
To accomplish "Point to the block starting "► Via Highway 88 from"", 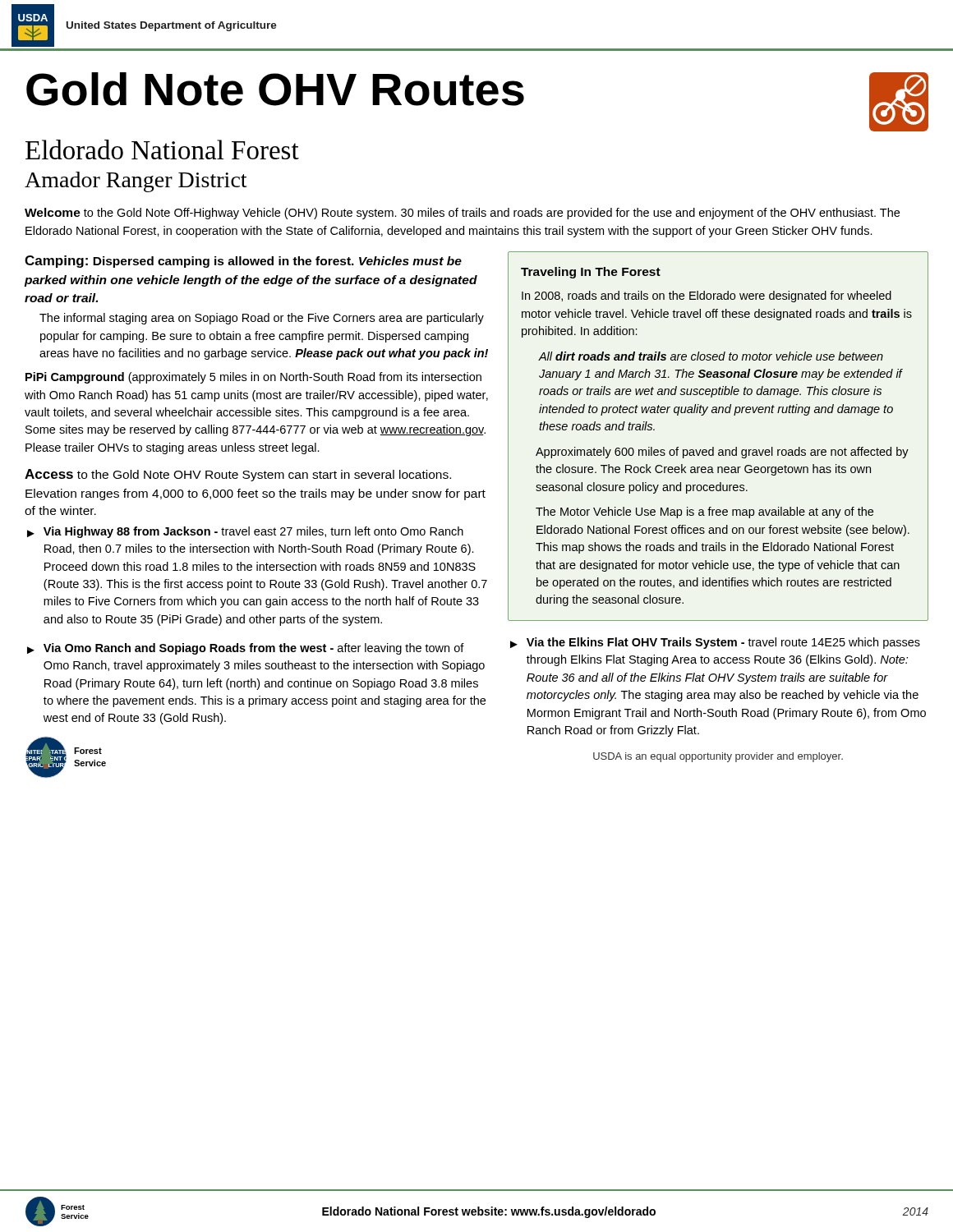I will click(x=257, y=576).
